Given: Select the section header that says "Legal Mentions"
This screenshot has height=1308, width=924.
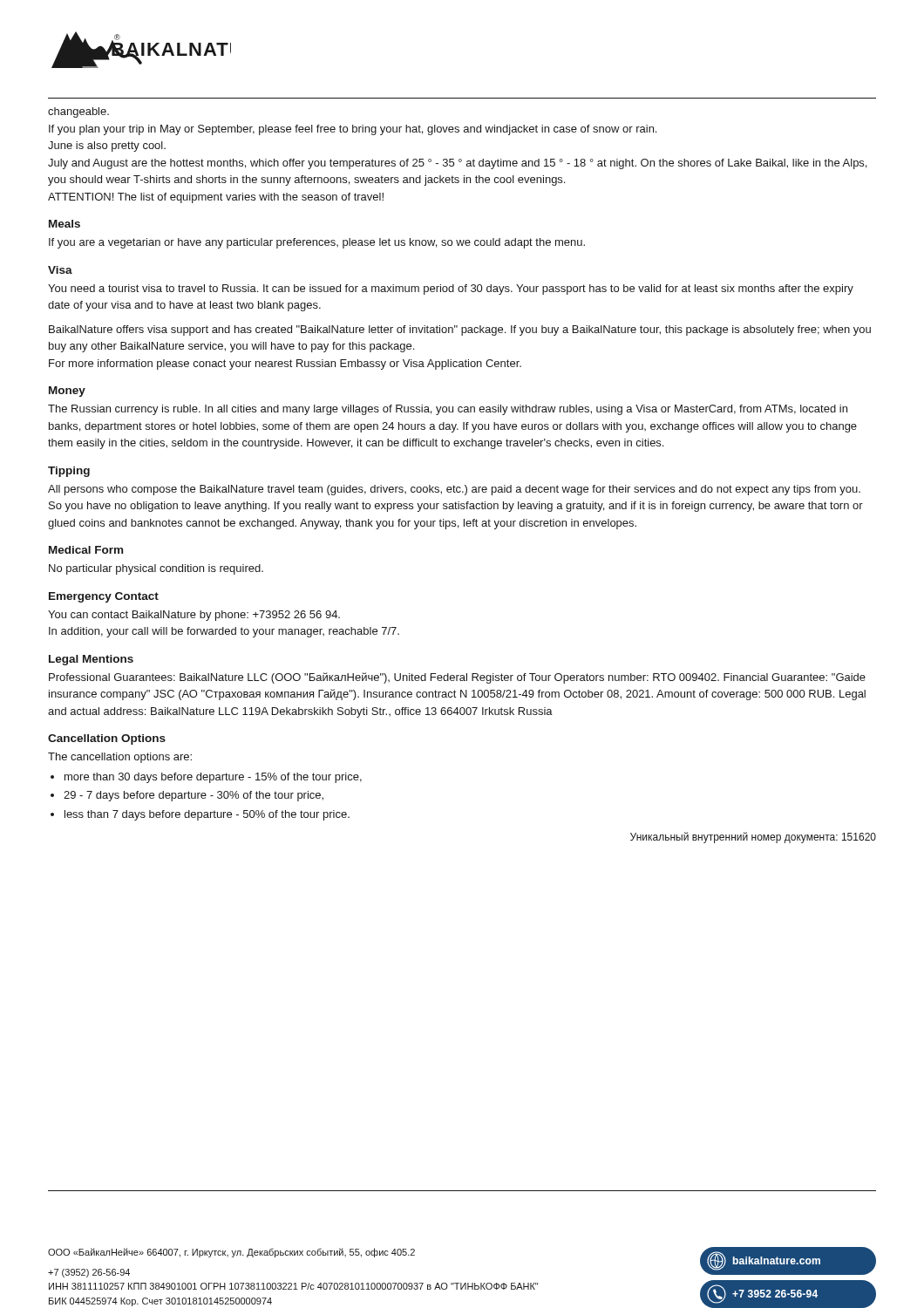Looking at the screenshot, I should 91,658.
